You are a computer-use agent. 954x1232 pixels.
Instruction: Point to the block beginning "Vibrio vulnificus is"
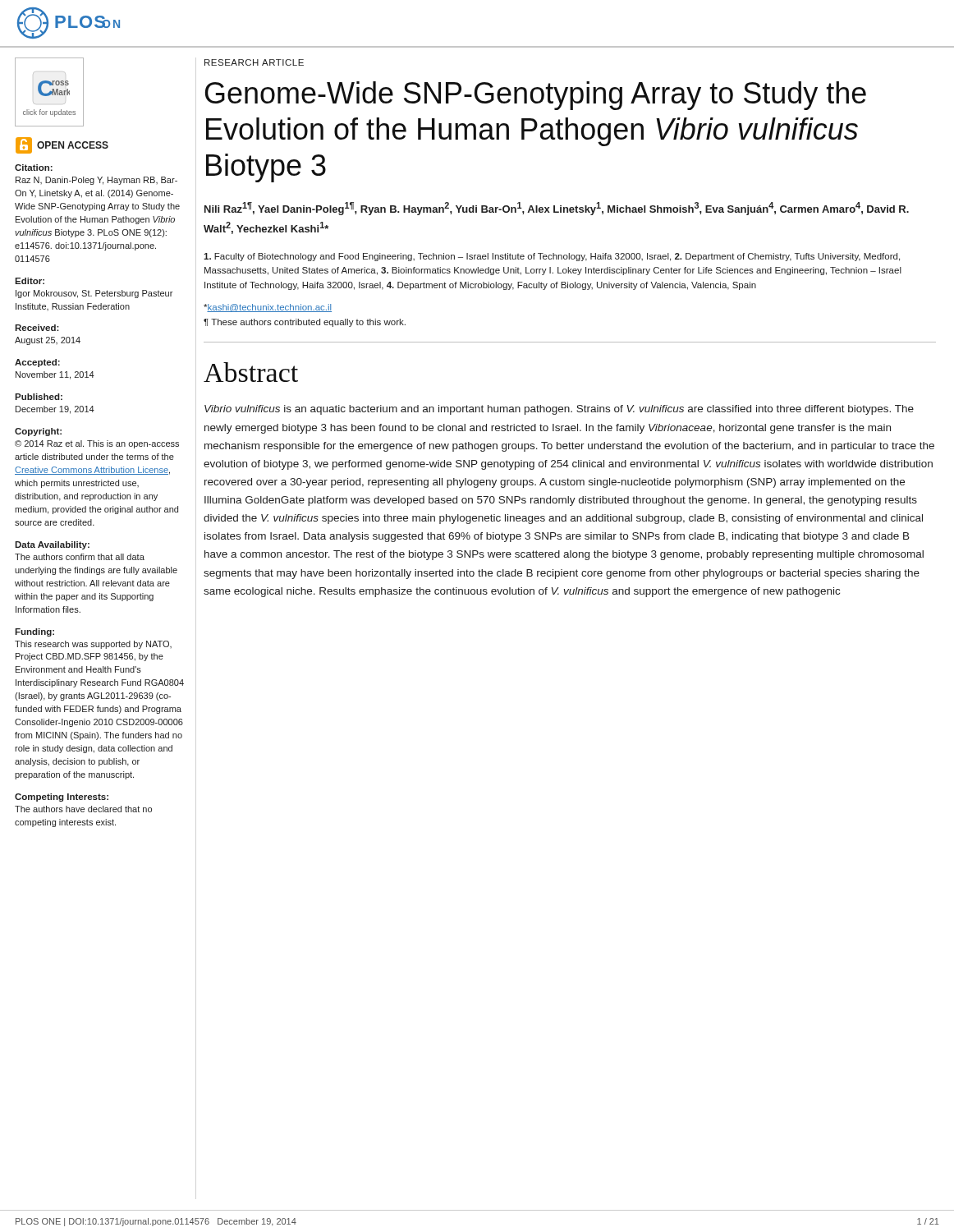pyautogui.click(x=569, y=500)
